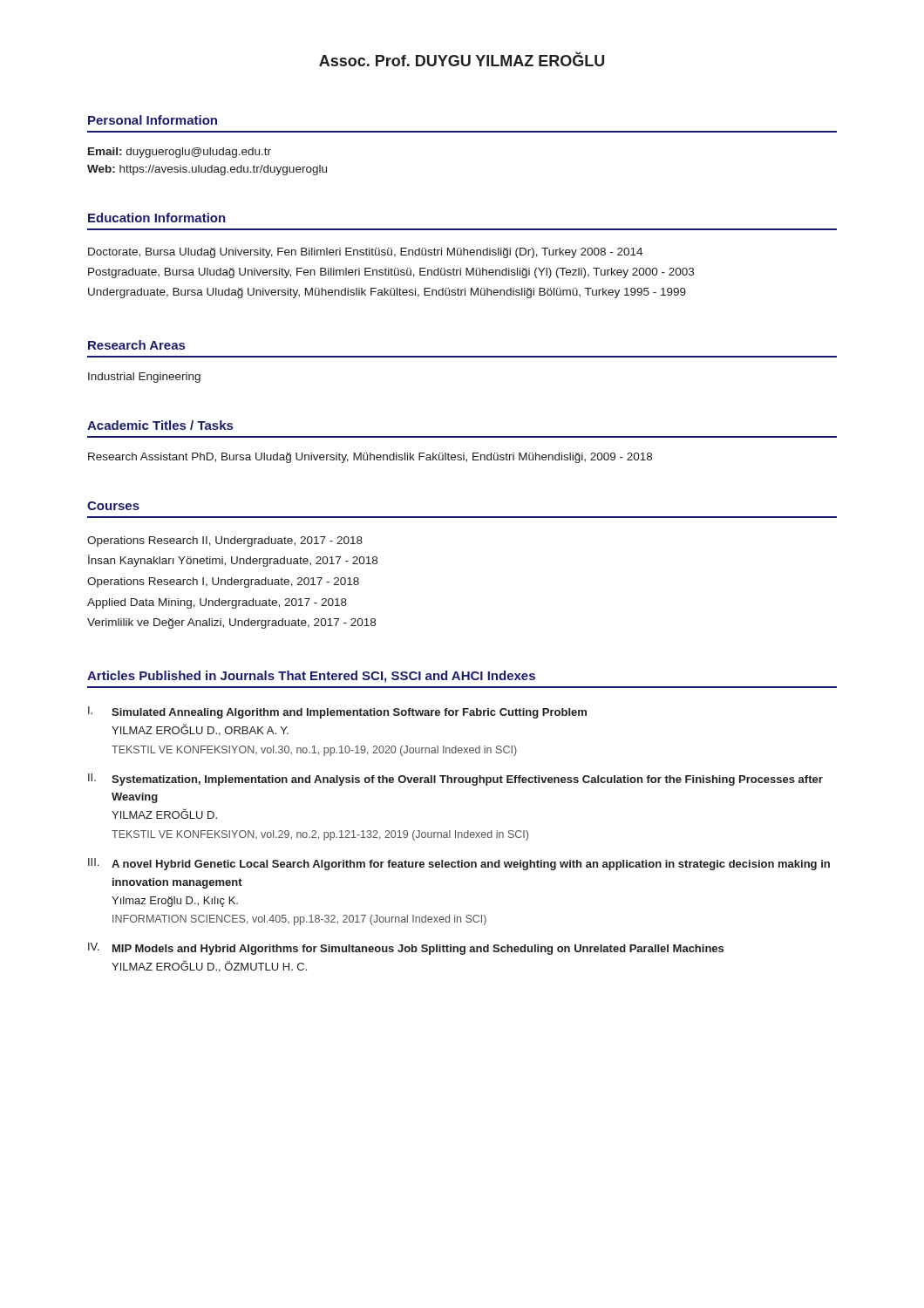
Task: Click where it says "Education Information"
Action: (x=157, y=218)
